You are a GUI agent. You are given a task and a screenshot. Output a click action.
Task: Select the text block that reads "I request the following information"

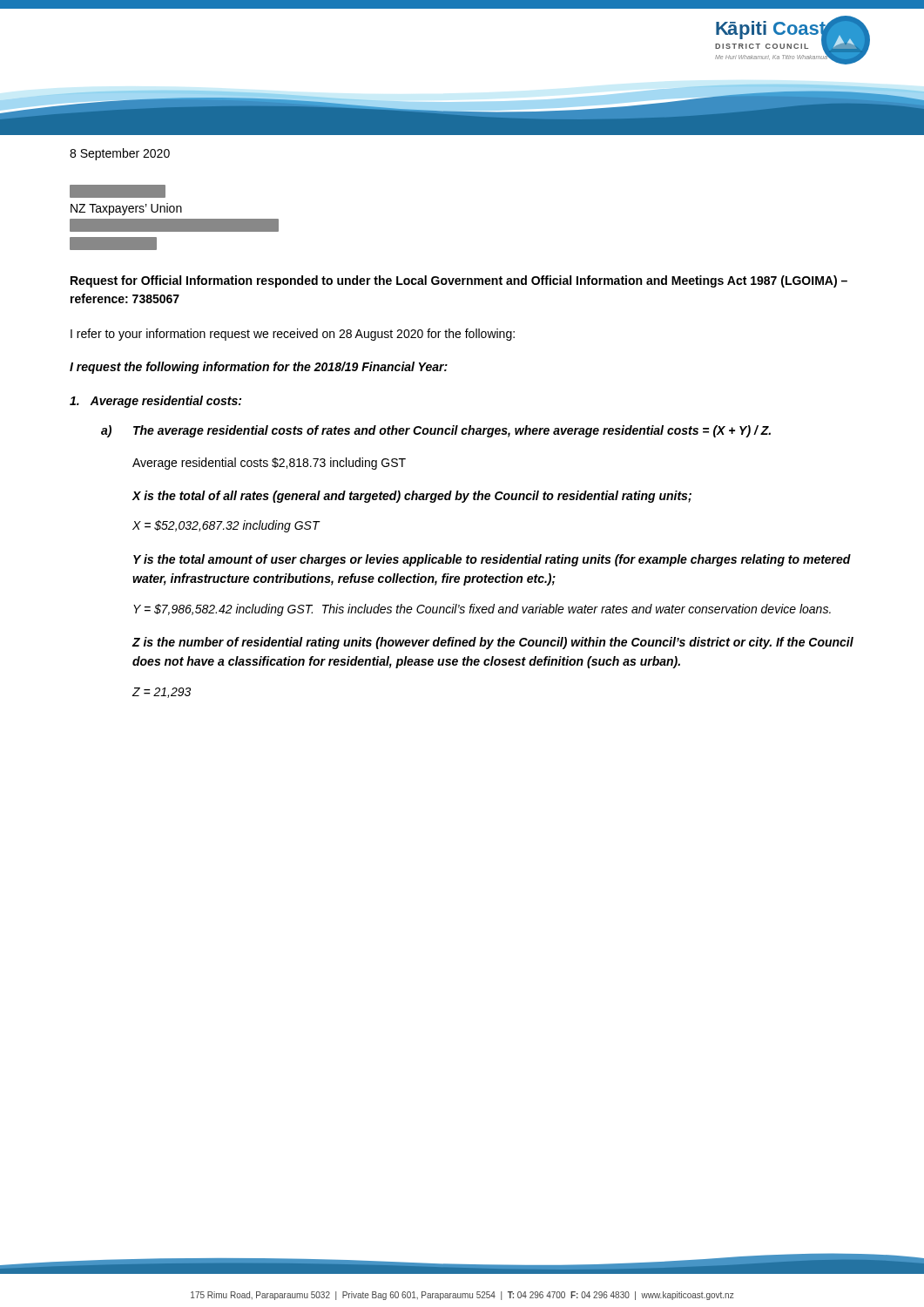pos(259,367)
